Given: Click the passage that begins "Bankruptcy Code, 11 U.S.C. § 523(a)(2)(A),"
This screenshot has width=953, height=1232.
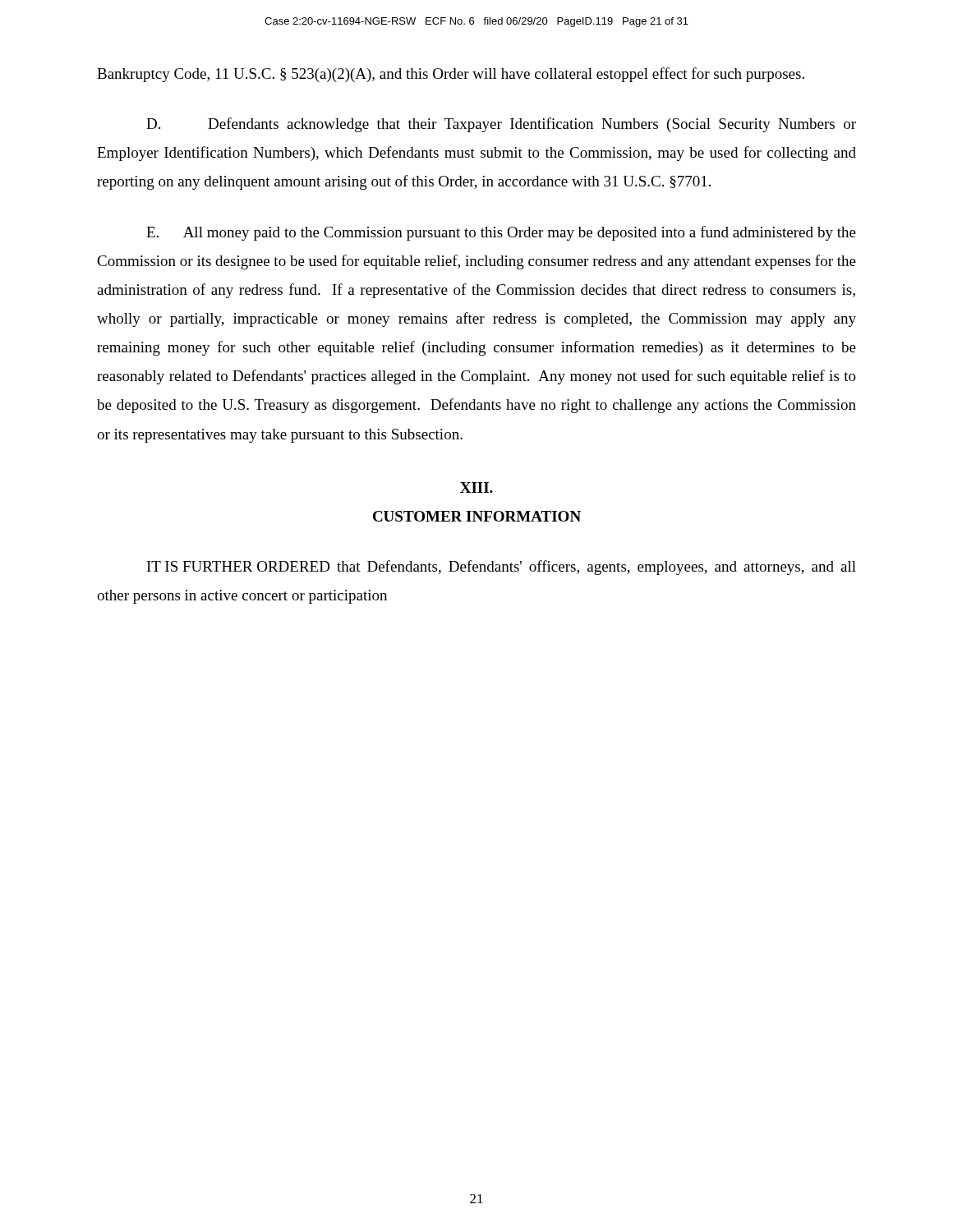Looking at the screenshot, I should [x=451, y=74].
